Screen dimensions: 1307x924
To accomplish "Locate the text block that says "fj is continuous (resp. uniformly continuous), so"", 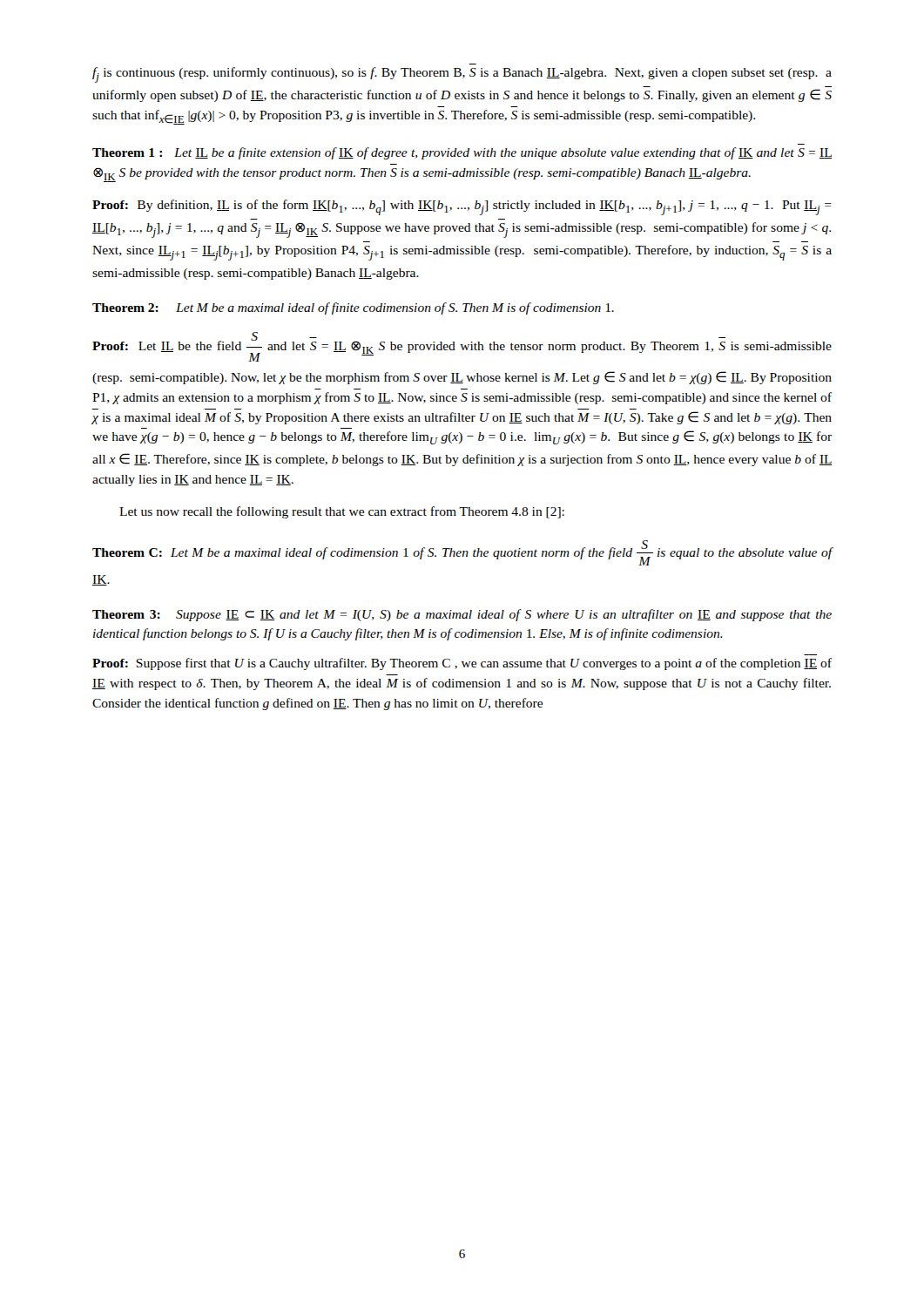I will click(x=462, y=95).
